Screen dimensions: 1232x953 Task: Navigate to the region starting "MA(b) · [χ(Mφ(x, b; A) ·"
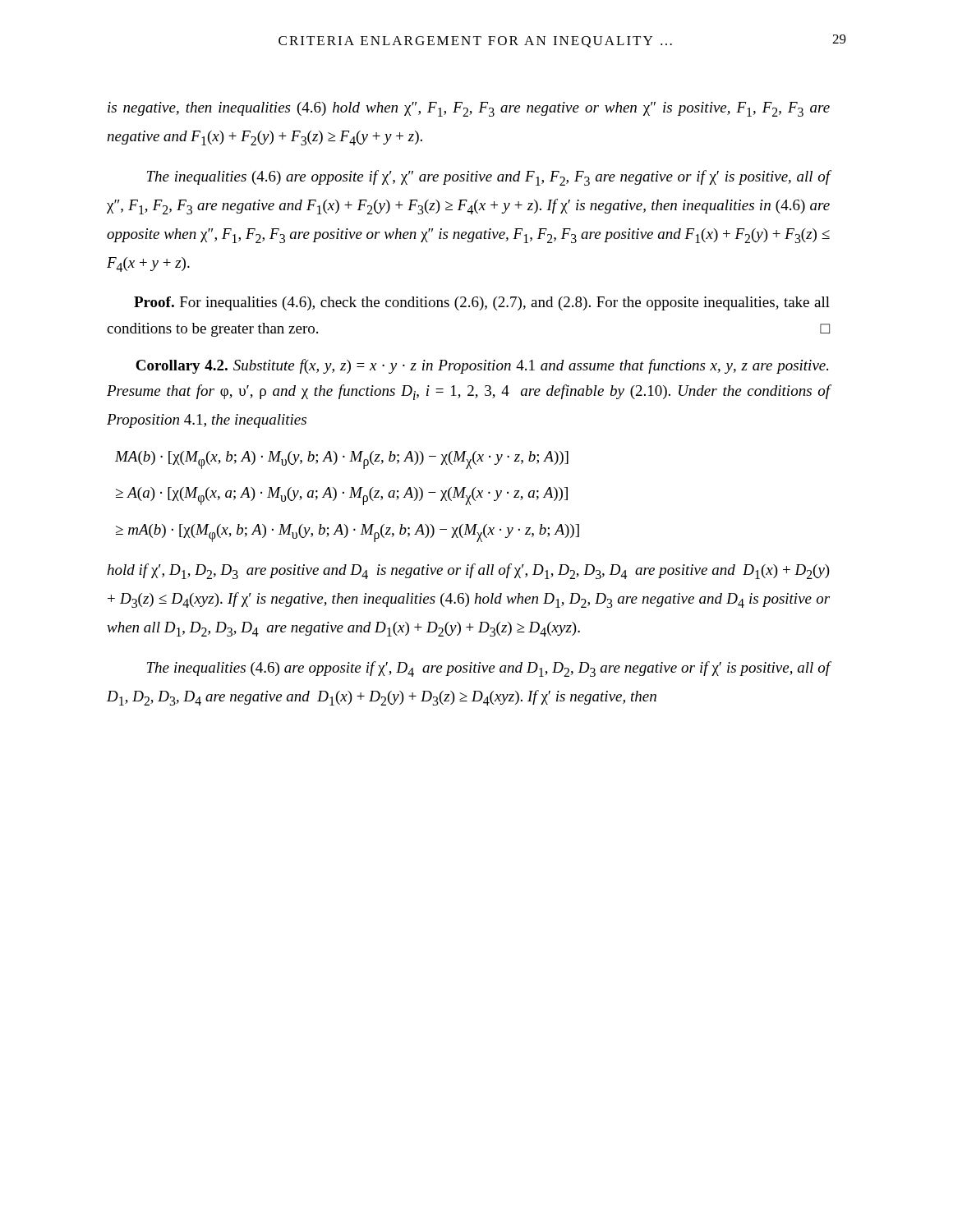click(x=472, y=457)
